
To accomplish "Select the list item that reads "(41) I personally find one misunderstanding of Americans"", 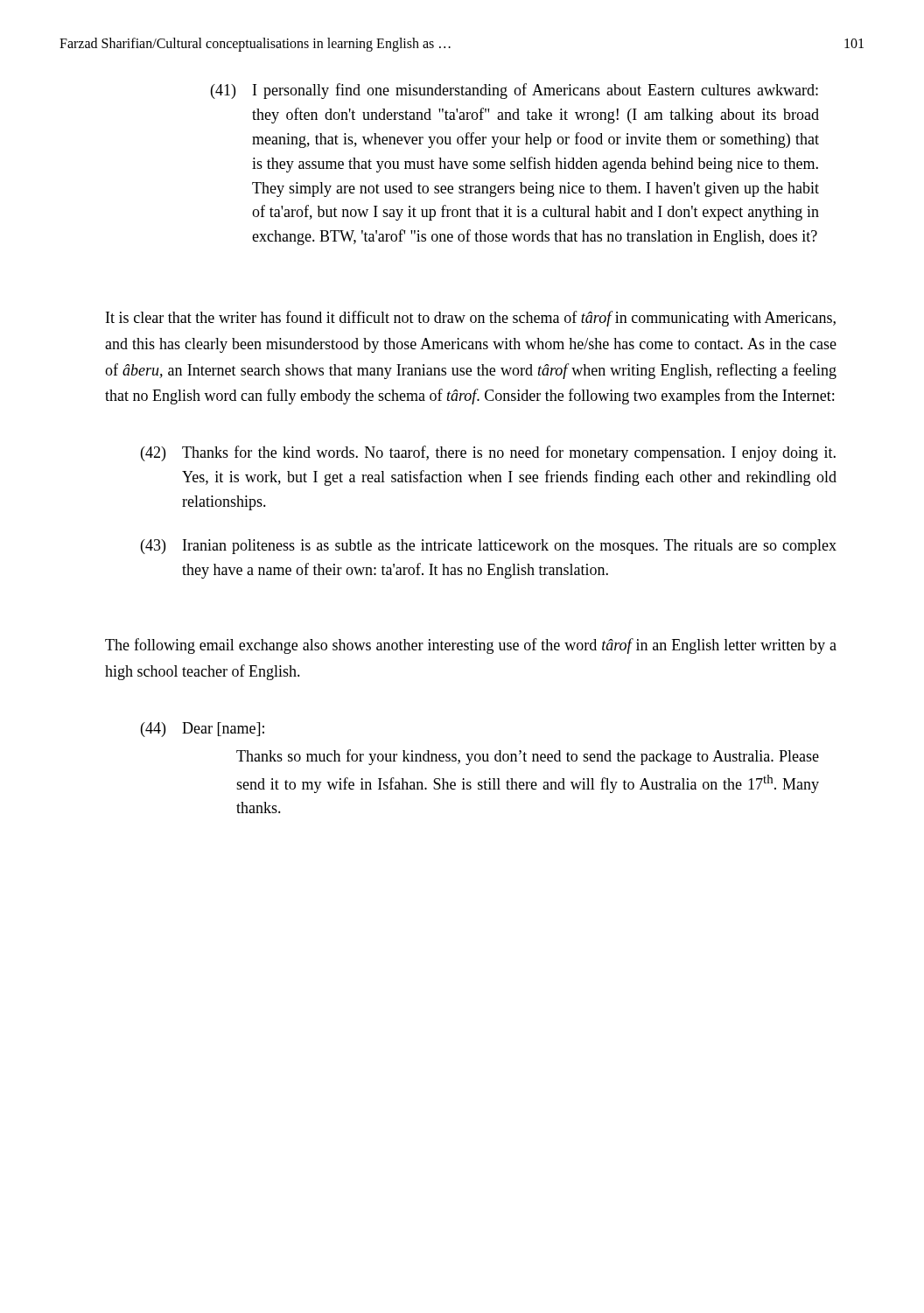I will [x=497, y=164].
